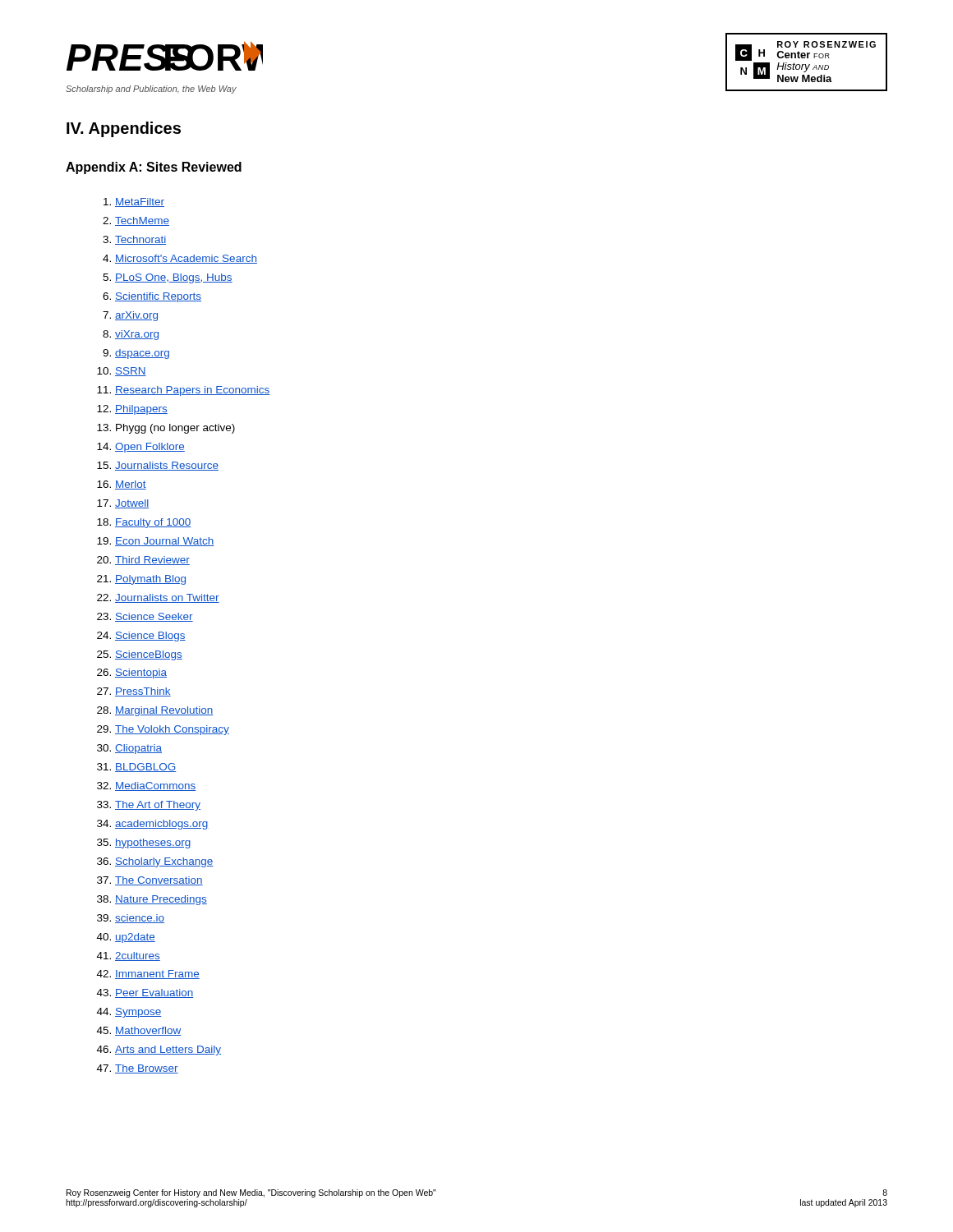Screen dimensions: 1232x953
Task: Locate the list item that says "The Browser"
Action: (x=146, y=1068)
